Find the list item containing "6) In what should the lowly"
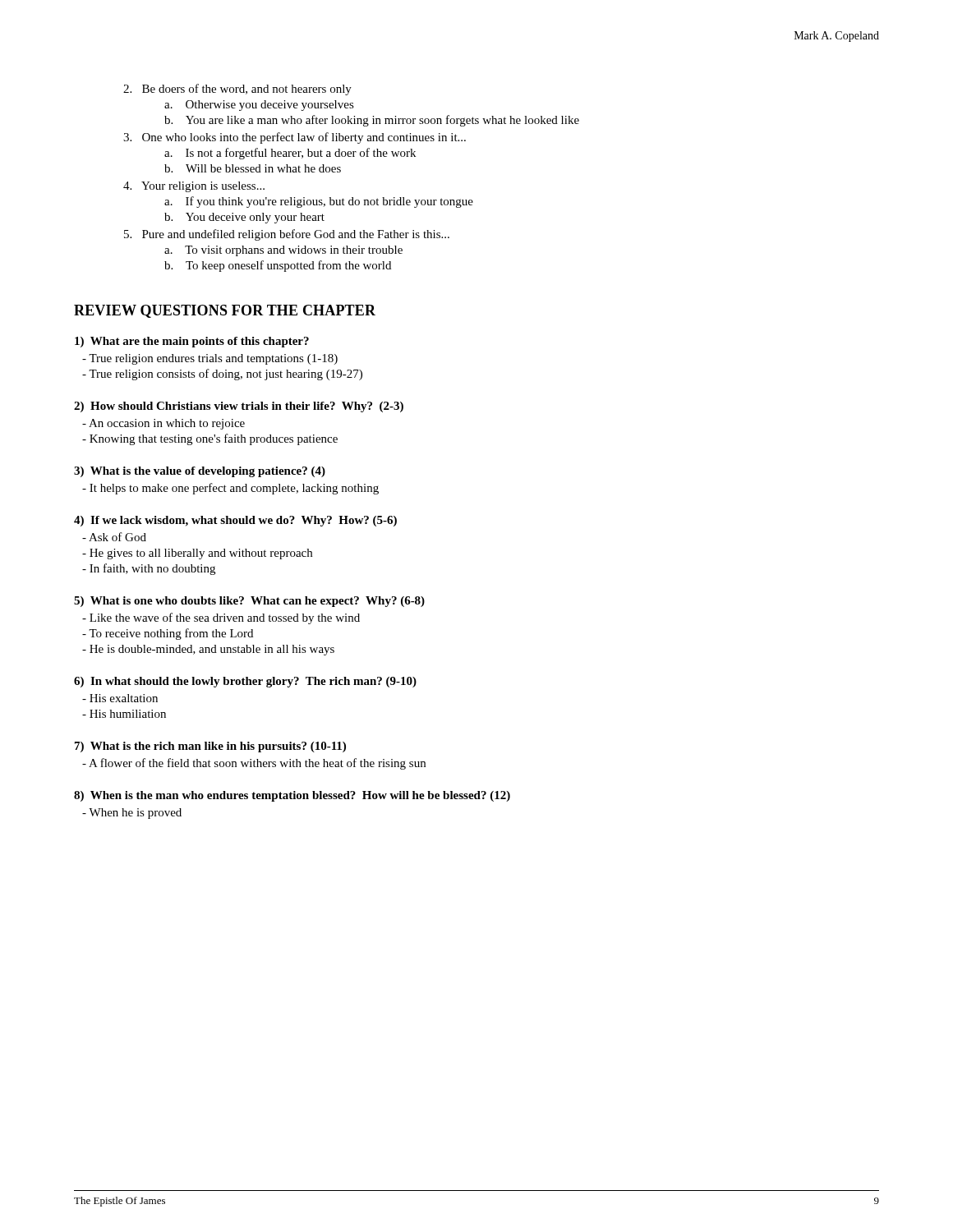Screen dimensions: 1232x953 pos(245,682)
